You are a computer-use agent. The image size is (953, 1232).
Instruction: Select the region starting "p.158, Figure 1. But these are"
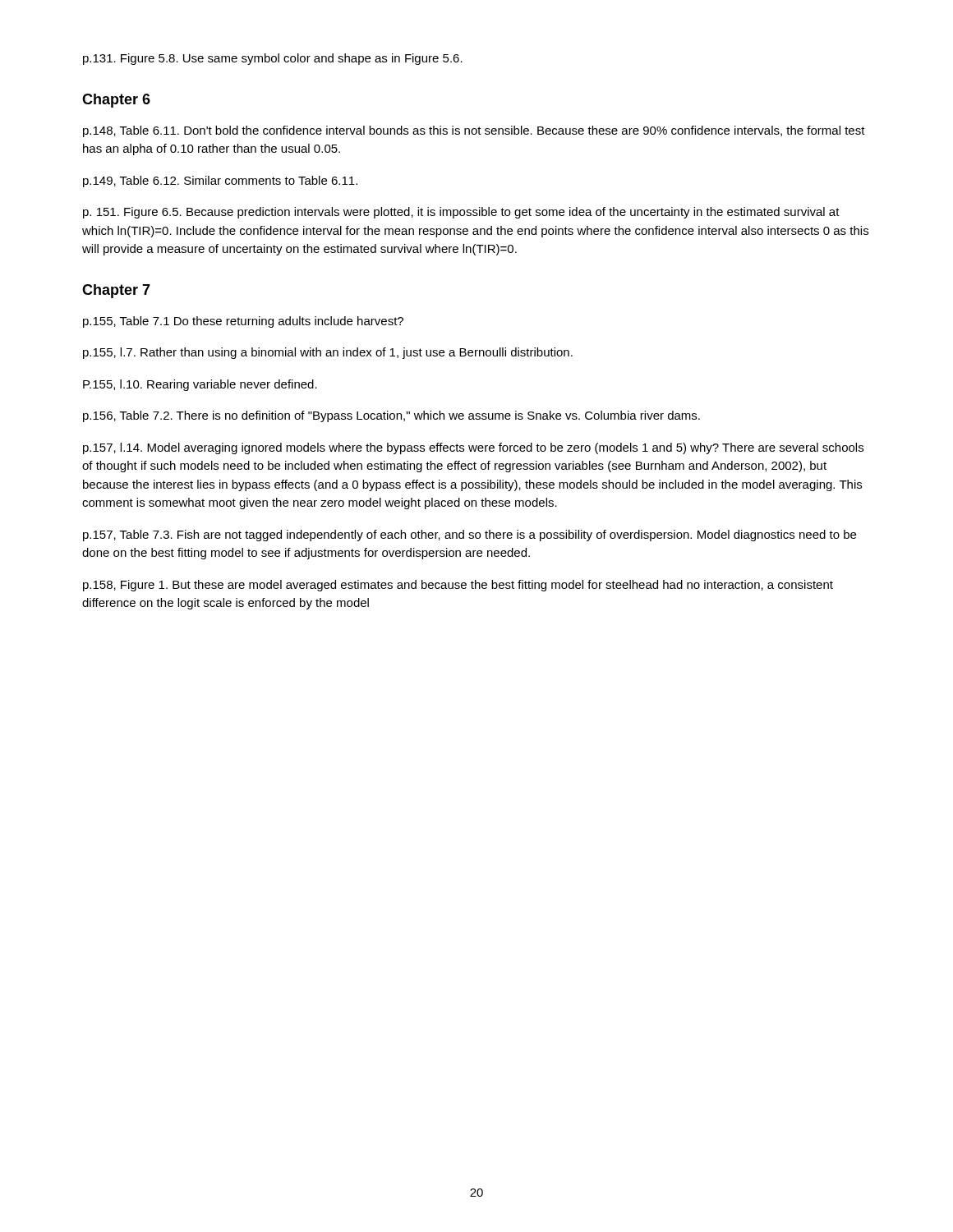coord(458,593)
